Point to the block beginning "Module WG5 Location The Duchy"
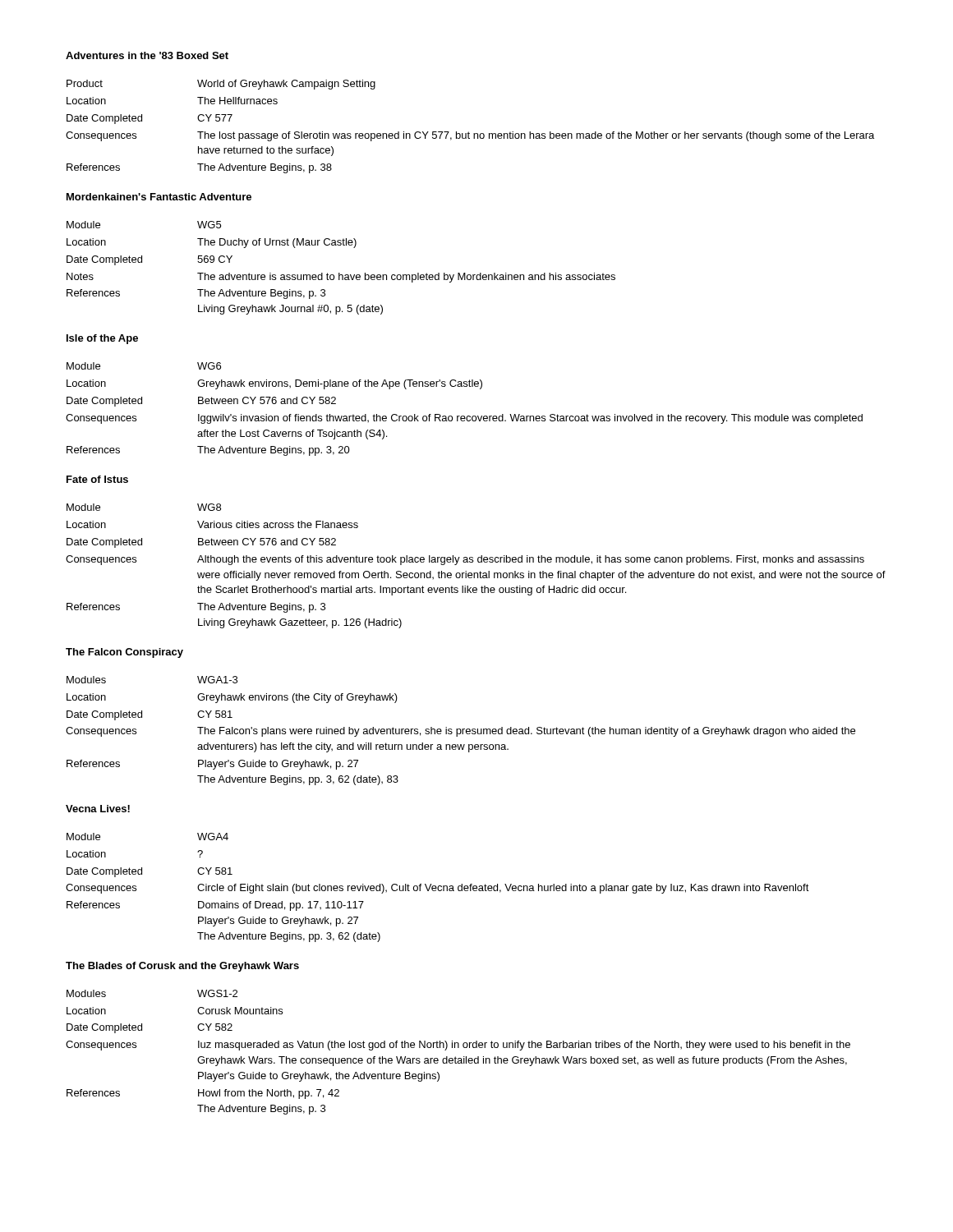The height and width of the screenshot is (1232, 953). (x=476, y=267)
